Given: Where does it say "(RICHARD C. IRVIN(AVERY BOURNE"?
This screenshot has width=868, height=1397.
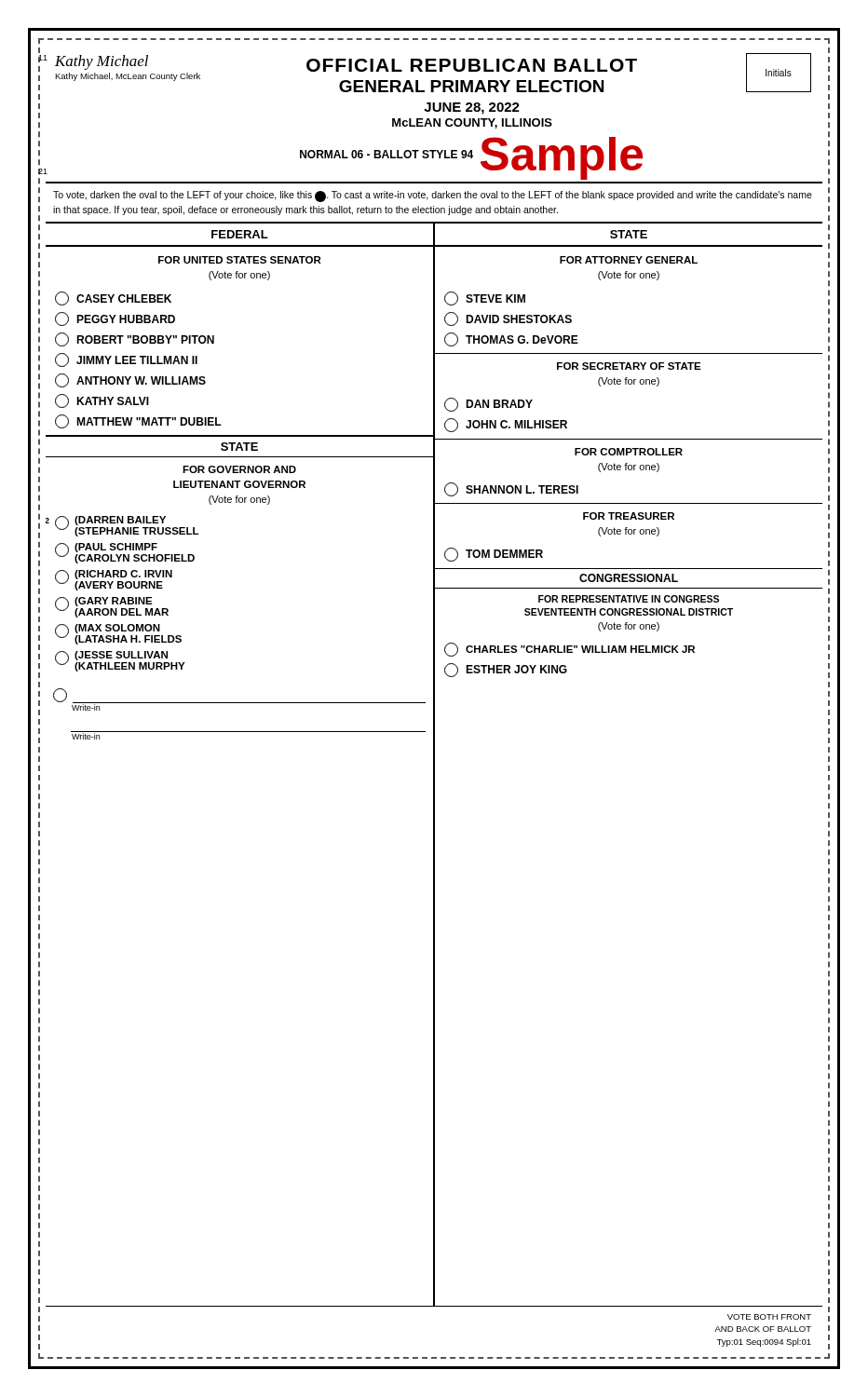Looking at the screenshot, I should 114,579.
